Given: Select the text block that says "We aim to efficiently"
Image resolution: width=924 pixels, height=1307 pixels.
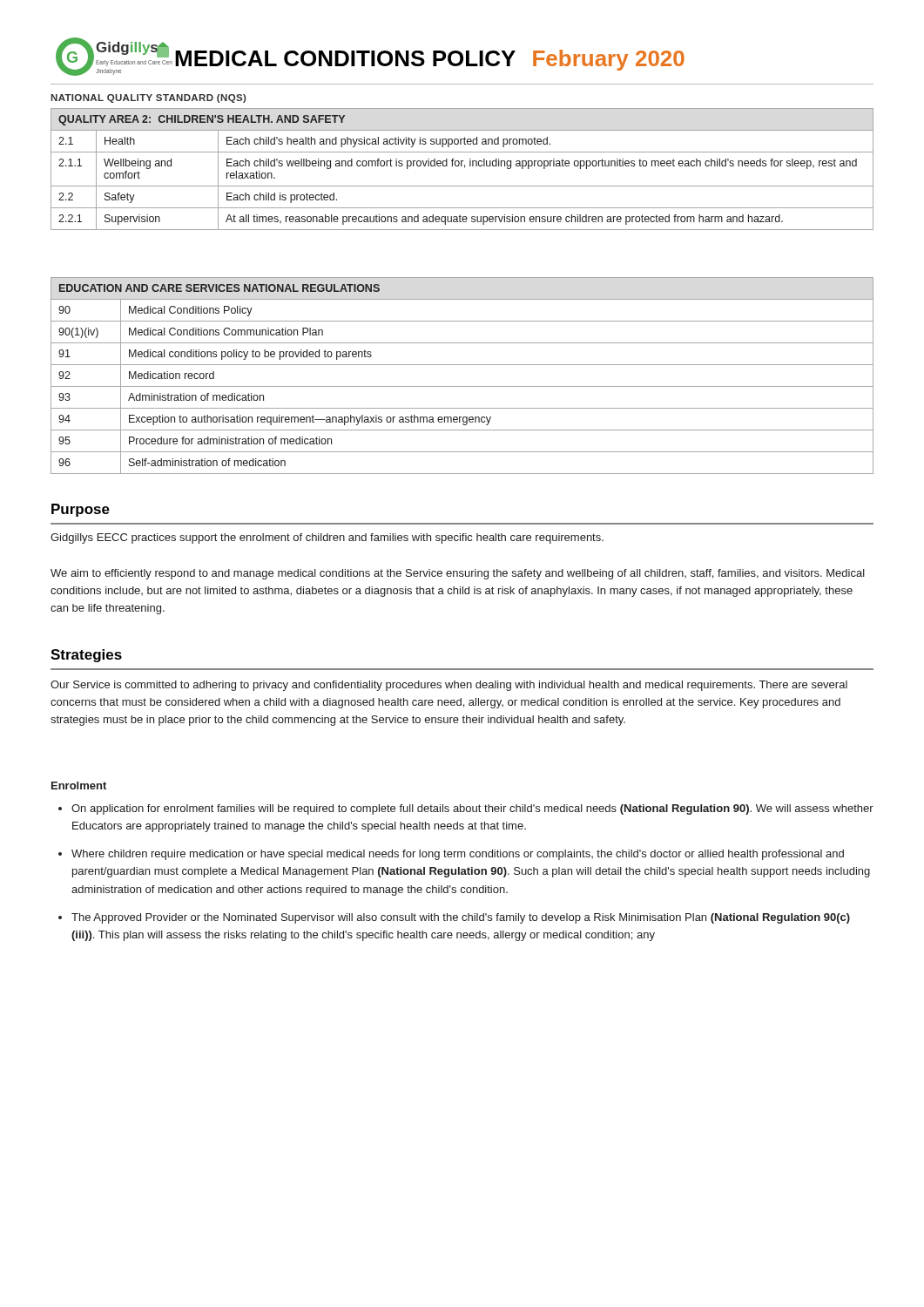Looking at the screenshot, I should 458,590.
